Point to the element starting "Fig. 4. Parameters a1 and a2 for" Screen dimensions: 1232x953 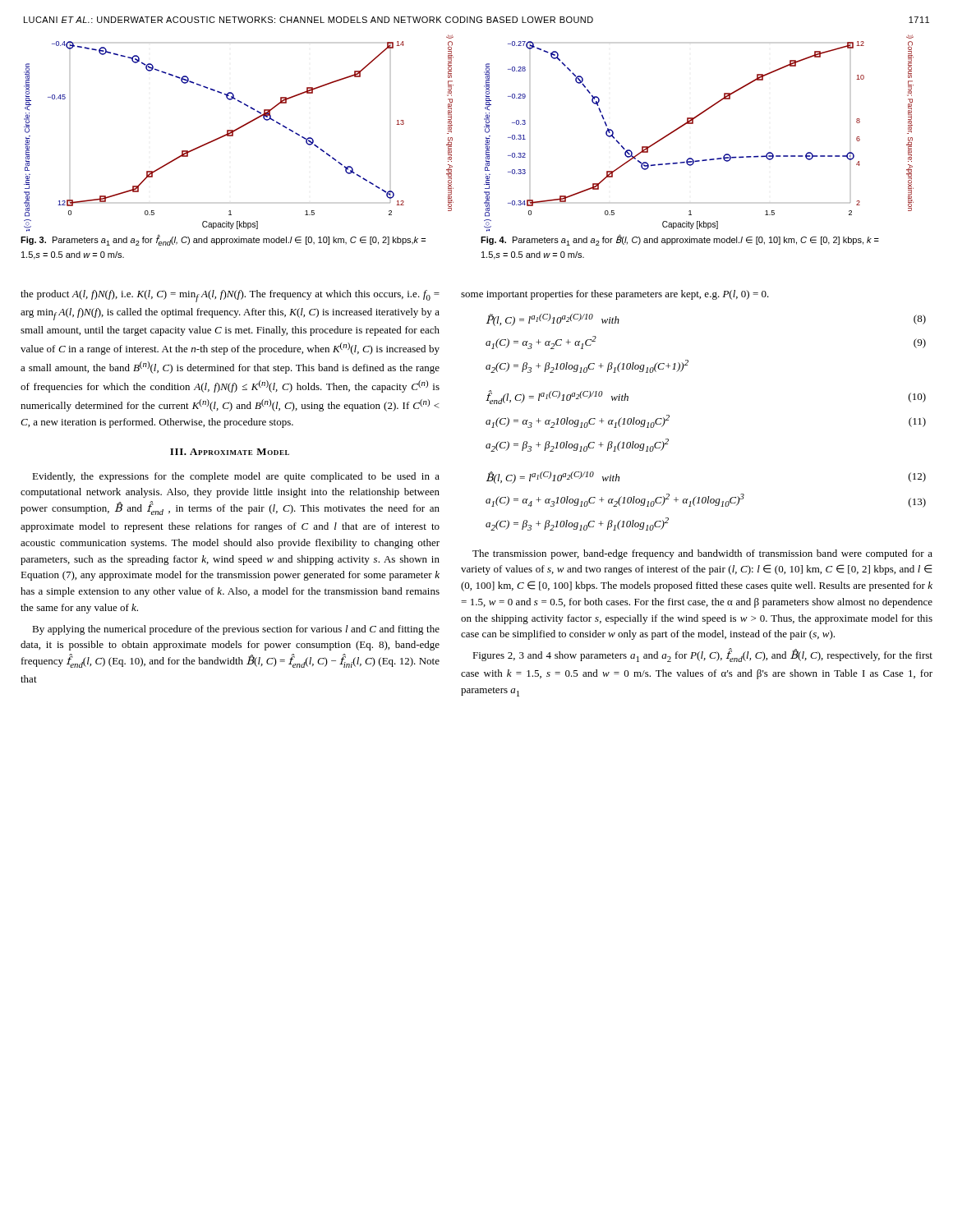[x=680, y=247]
